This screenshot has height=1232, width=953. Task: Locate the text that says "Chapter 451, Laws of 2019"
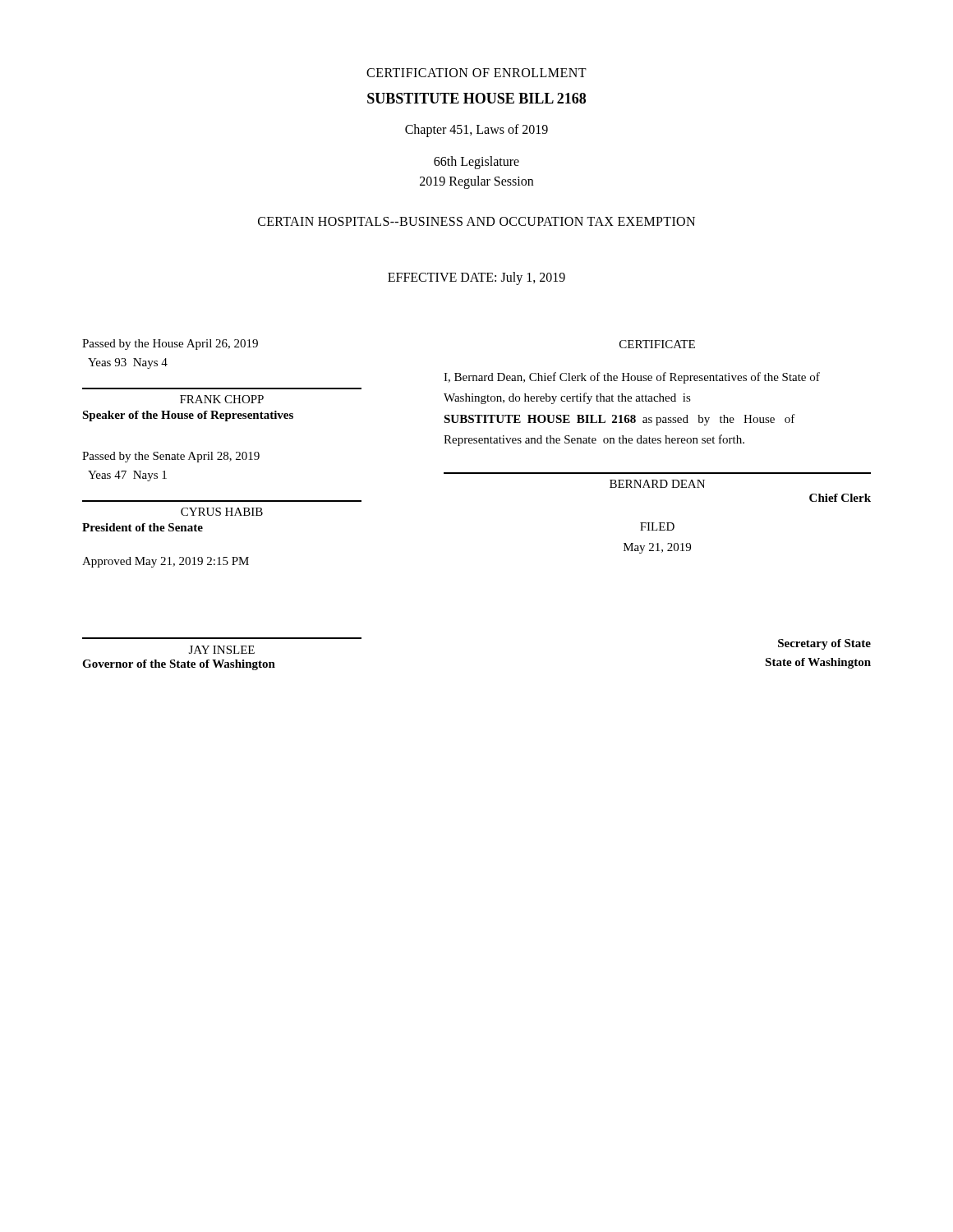pyautogui.click(x=476, y=129)
